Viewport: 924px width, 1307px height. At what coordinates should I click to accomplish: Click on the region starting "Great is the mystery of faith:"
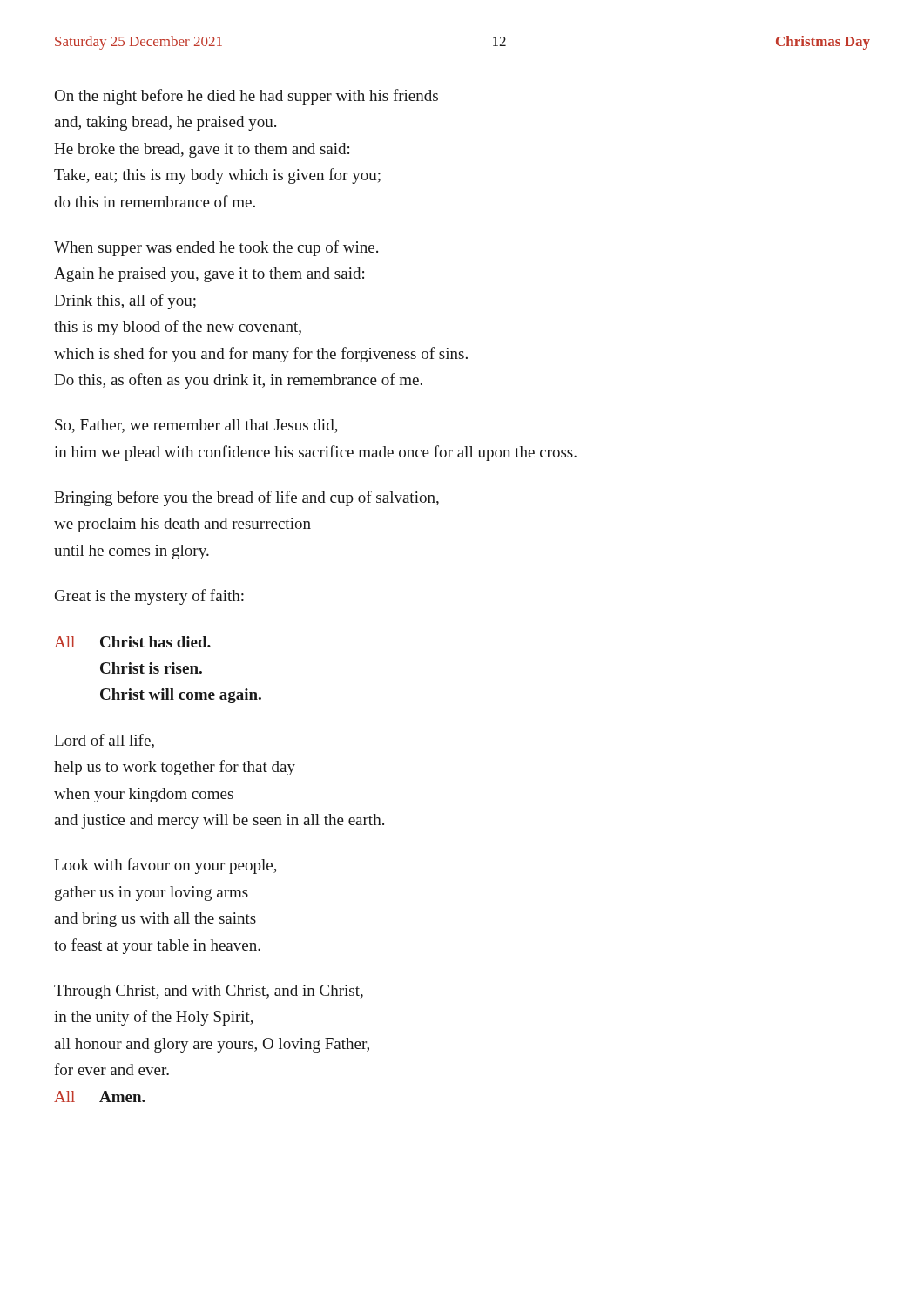point(149,597)
